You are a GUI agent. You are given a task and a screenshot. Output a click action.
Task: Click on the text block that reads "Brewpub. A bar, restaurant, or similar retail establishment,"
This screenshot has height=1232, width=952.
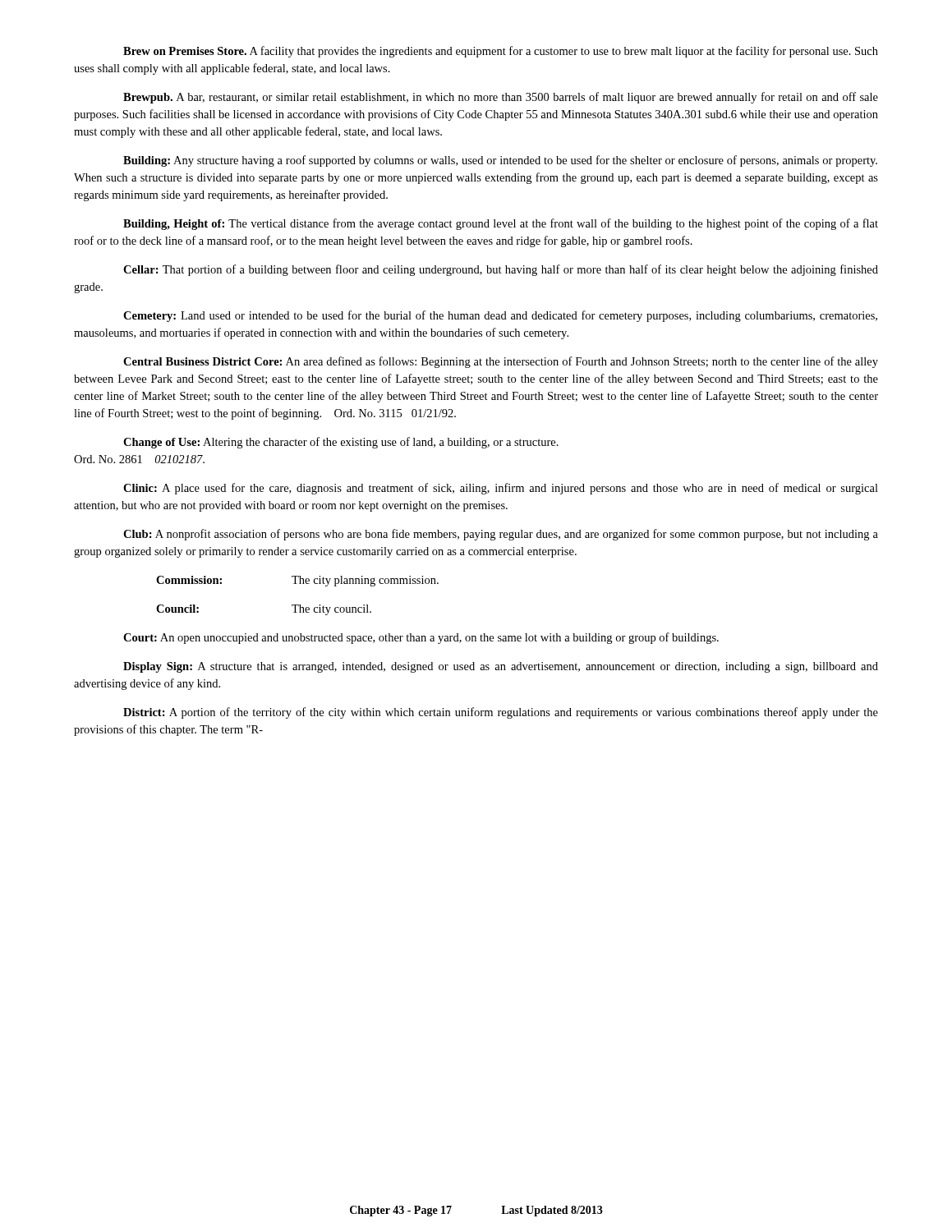(476, 115)
